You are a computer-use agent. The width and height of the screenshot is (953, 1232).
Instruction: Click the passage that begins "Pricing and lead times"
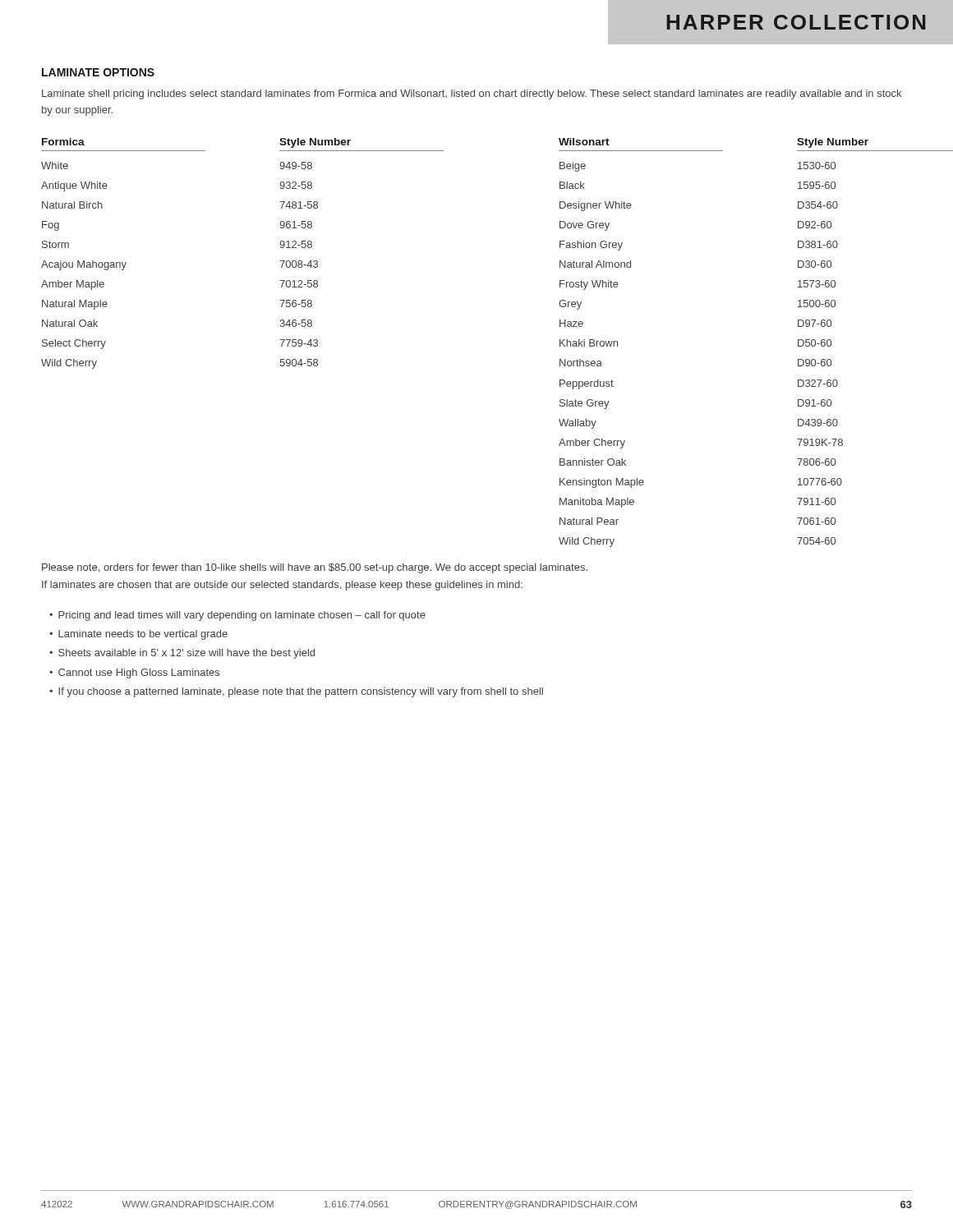[x=242, y=614]
